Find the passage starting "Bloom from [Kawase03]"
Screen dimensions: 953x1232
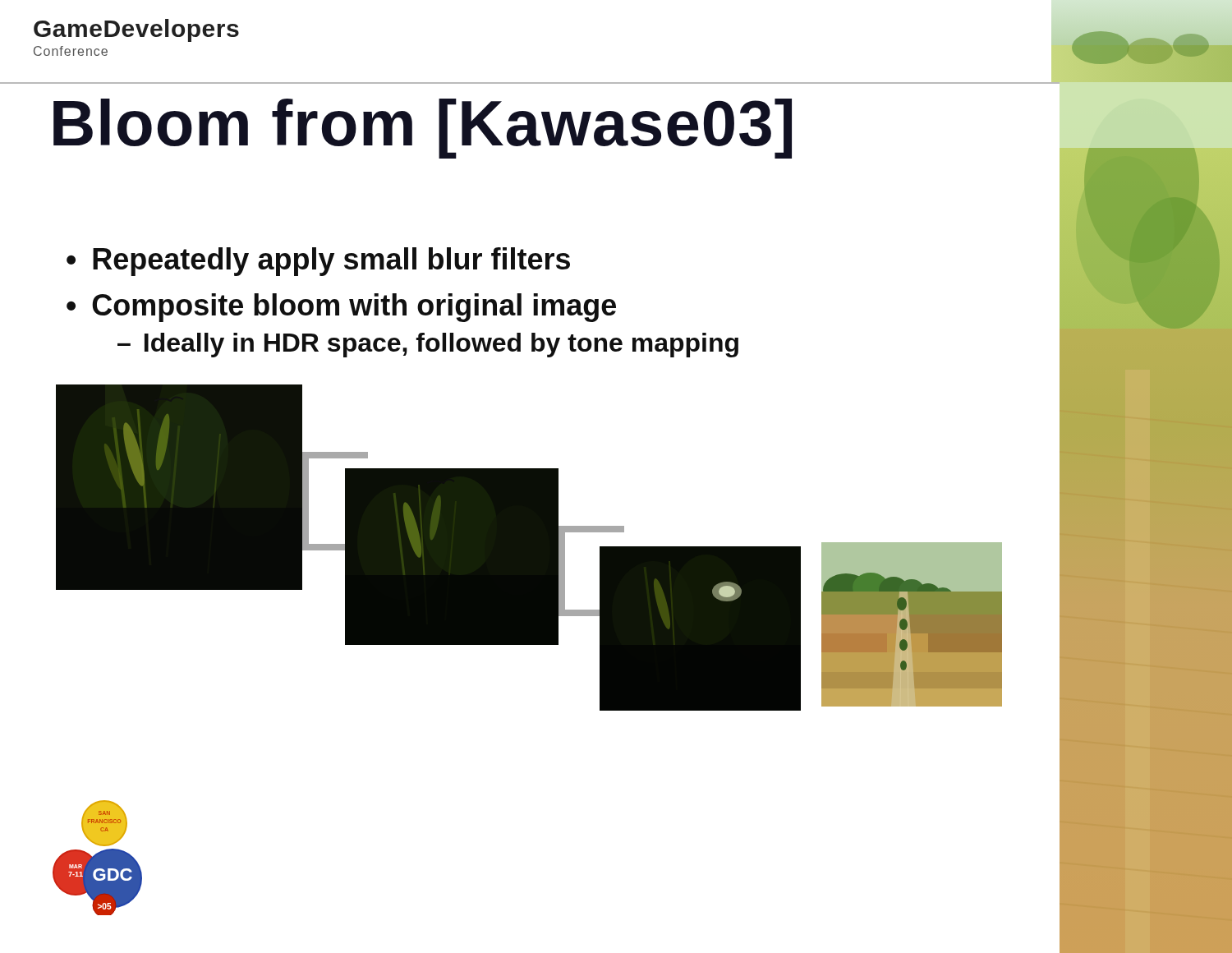click(546, 124)
